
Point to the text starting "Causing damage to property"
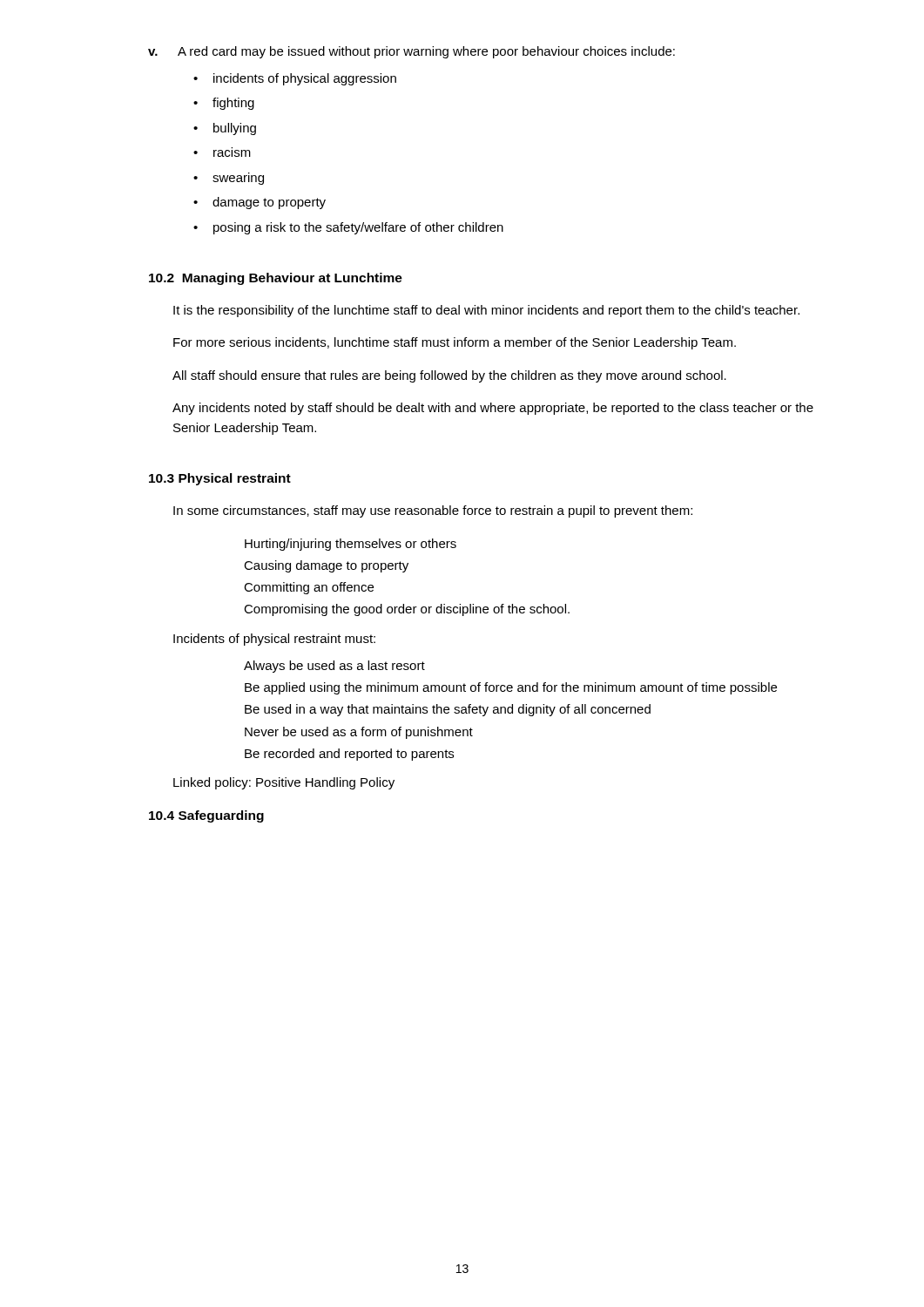tap(326, 565)
